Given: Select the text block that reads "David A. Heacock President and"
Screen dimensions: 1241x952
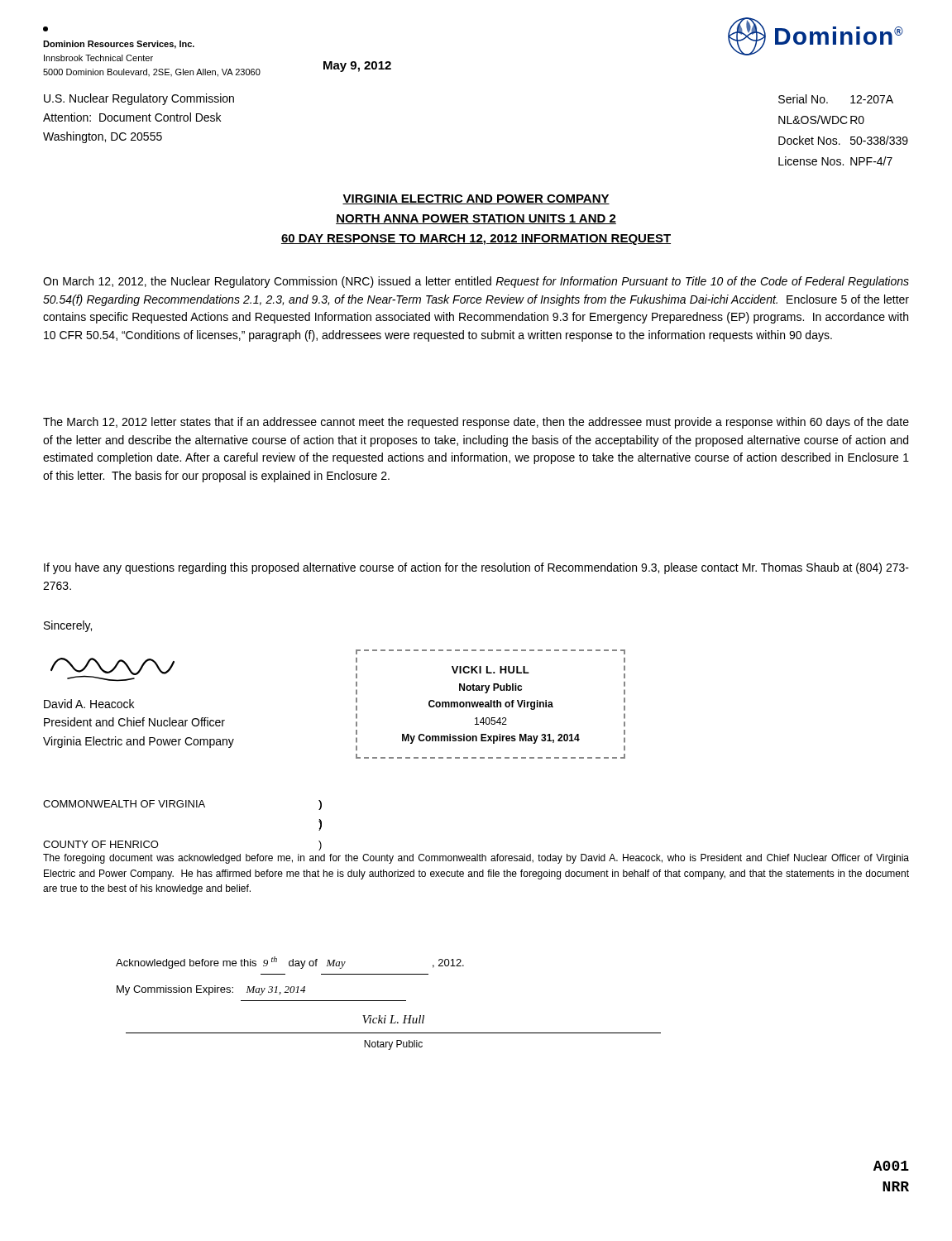Looking at the screenshot, I should click(x=139, y=723).
